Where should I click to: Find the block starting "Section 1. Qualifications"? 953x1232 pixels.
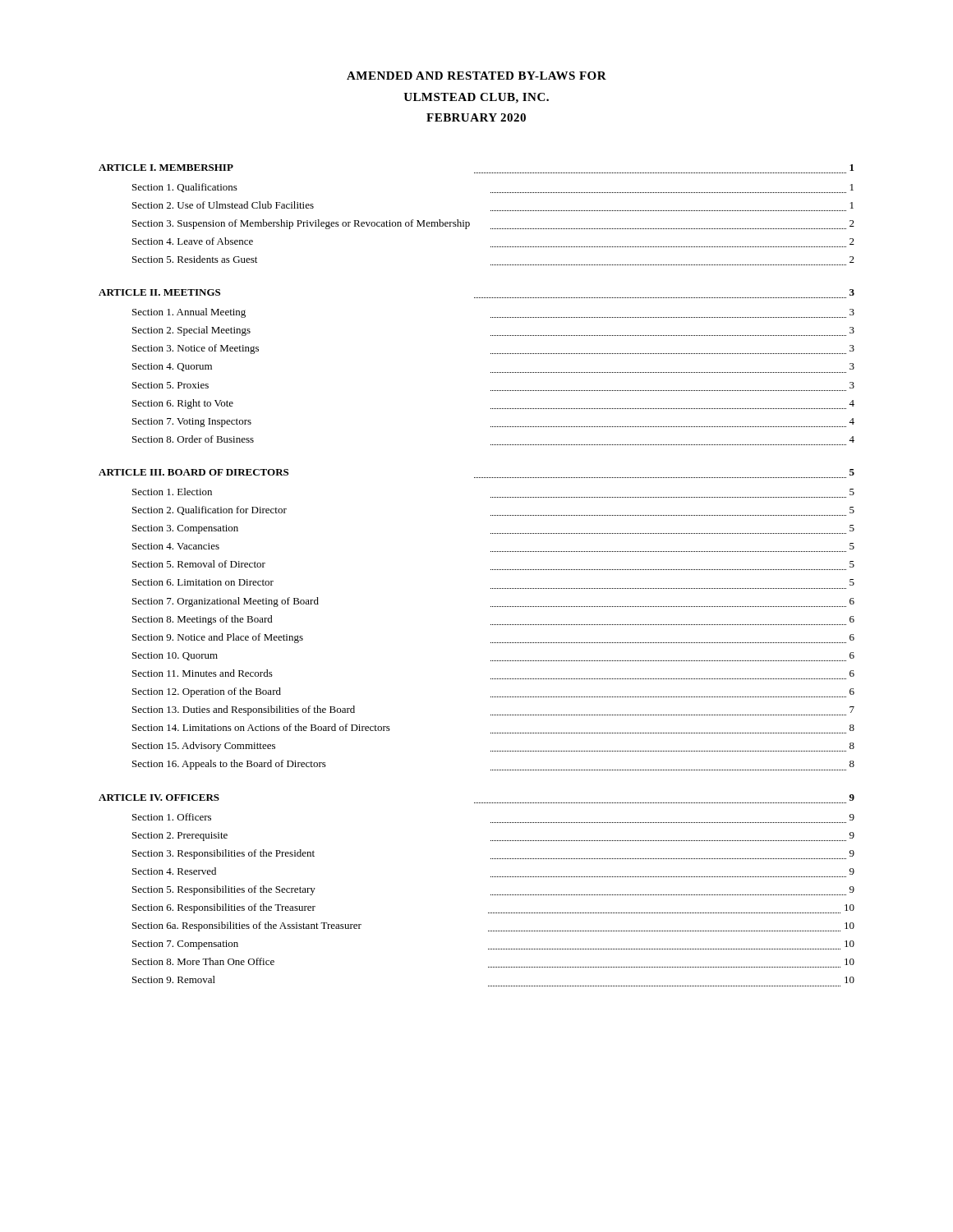(493, 187)
